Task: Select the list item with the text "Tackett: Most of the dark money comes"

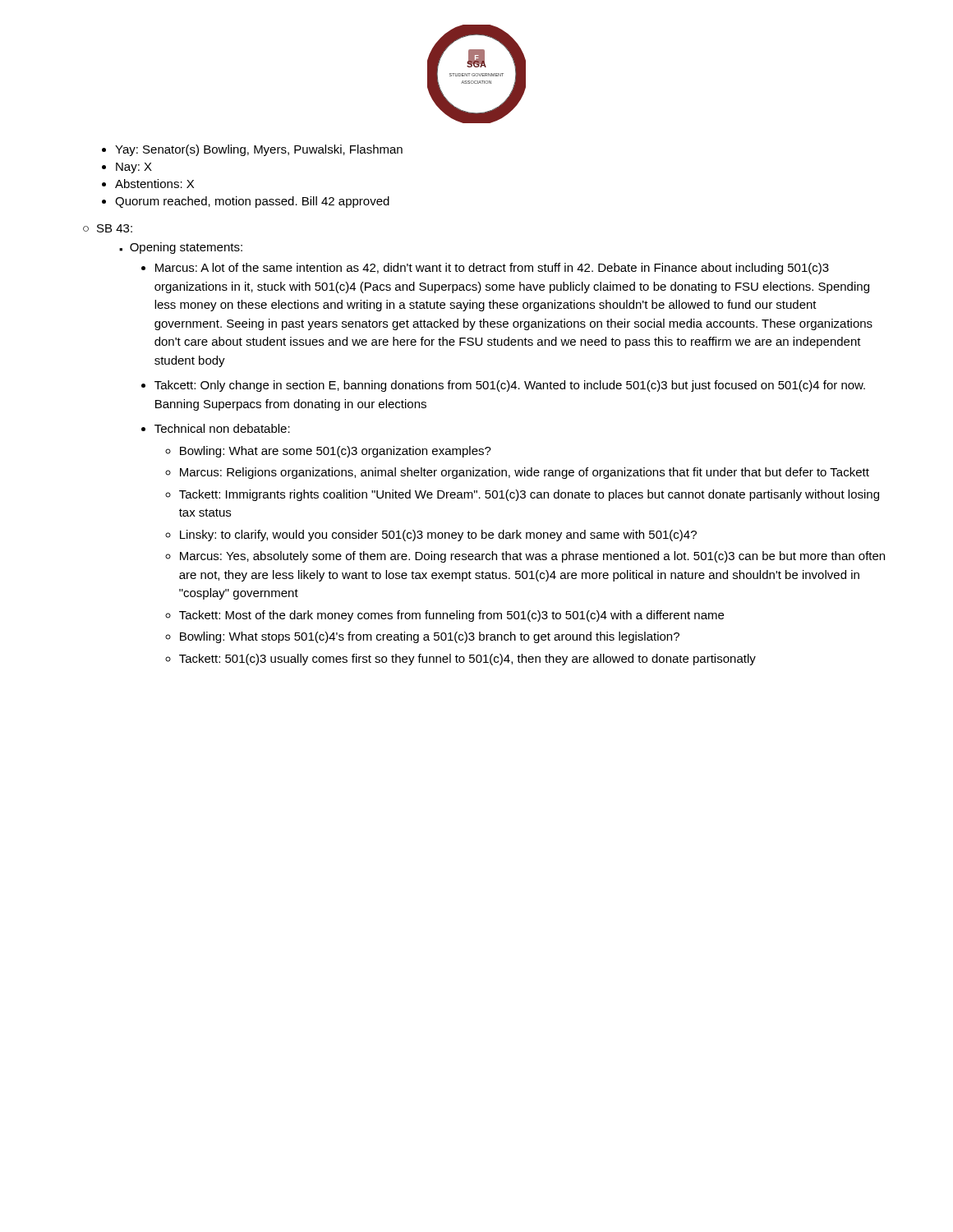Action: click(452, 614)
